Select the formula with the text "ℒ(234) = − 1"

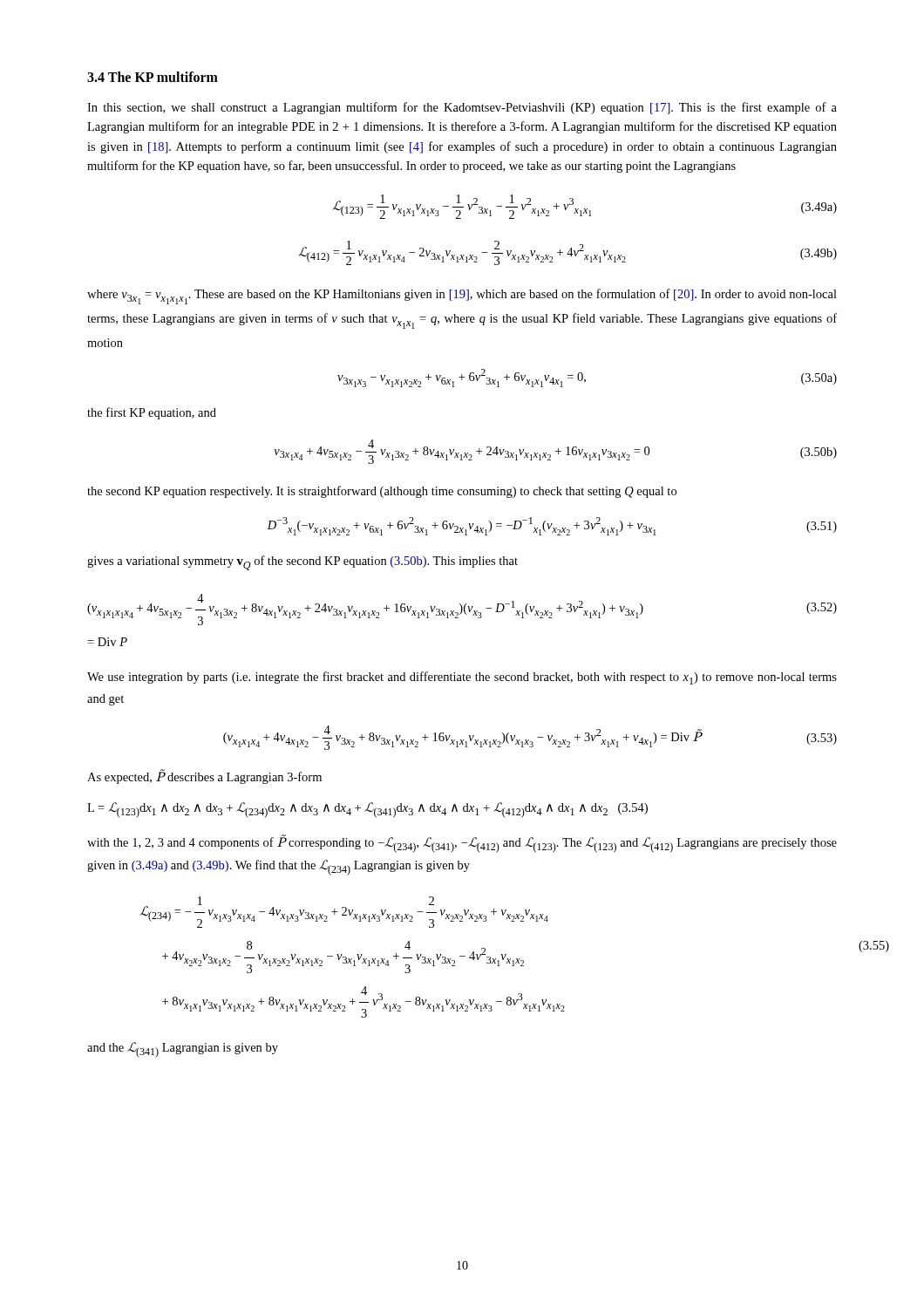[462, 958]
